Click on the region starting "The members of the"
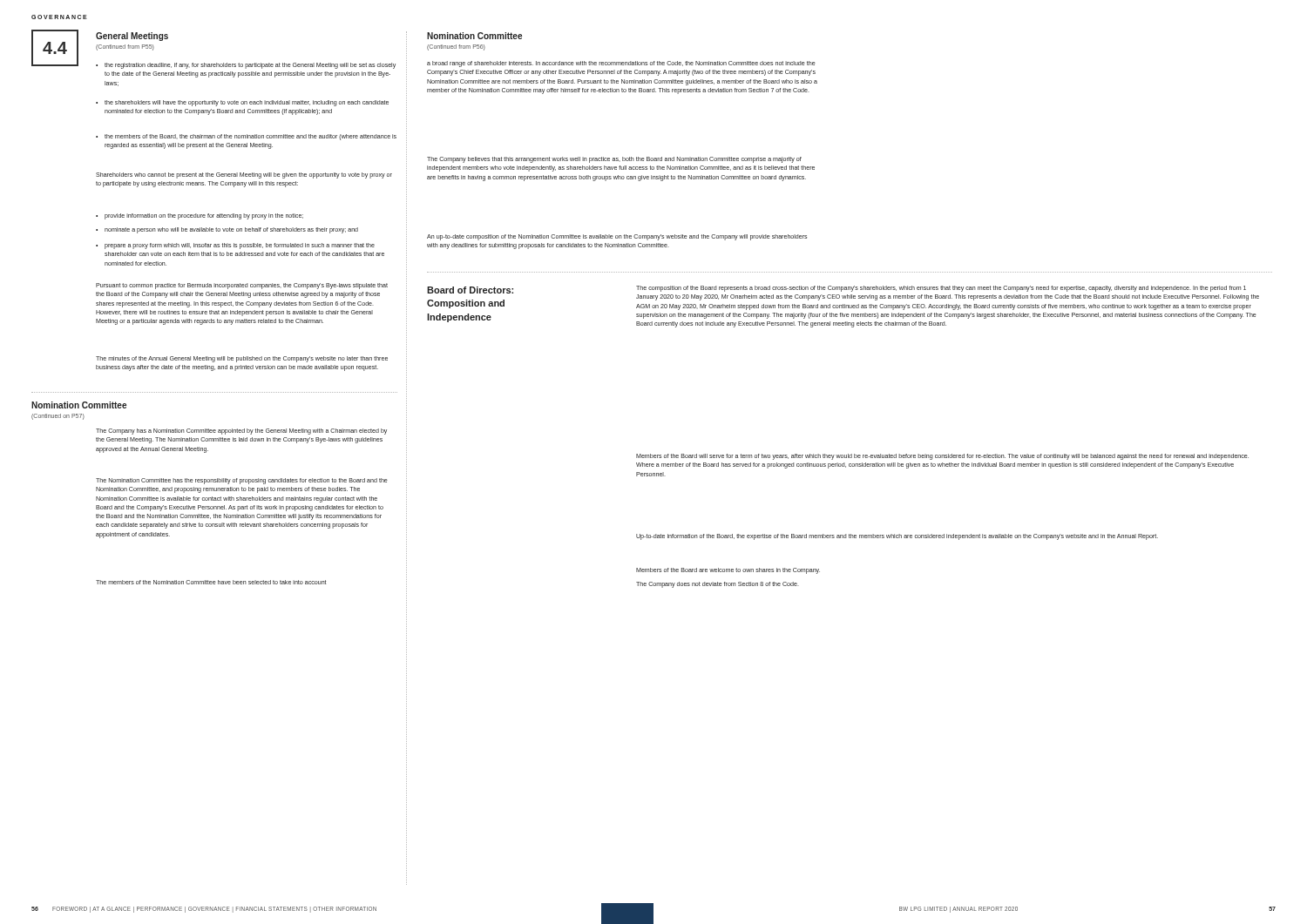The height and width of the screenshot is (924, 1307). [x=211, y=583]
